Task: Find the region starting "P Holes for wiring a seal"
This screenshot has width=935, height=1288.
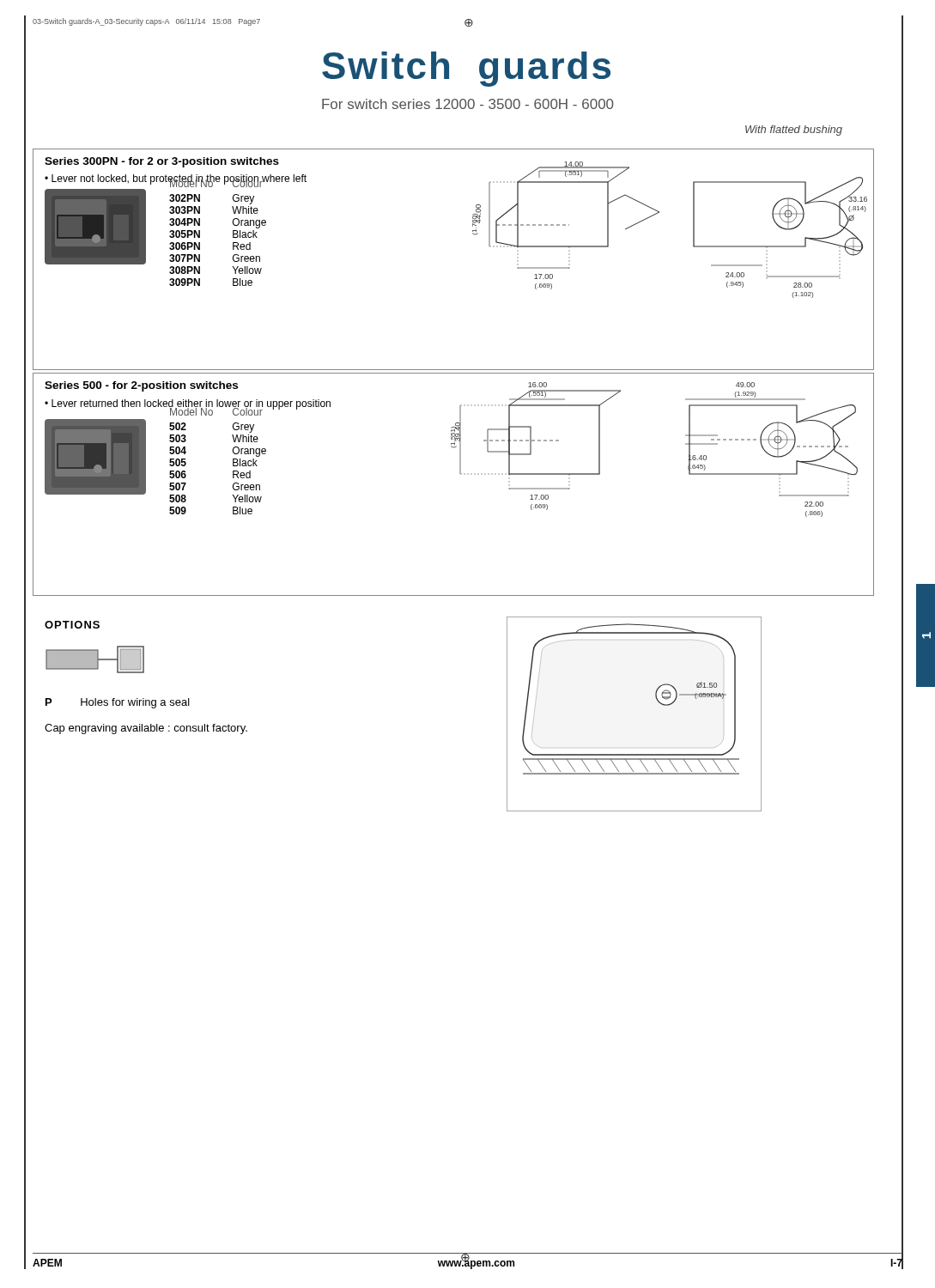Action: [117, 702]
